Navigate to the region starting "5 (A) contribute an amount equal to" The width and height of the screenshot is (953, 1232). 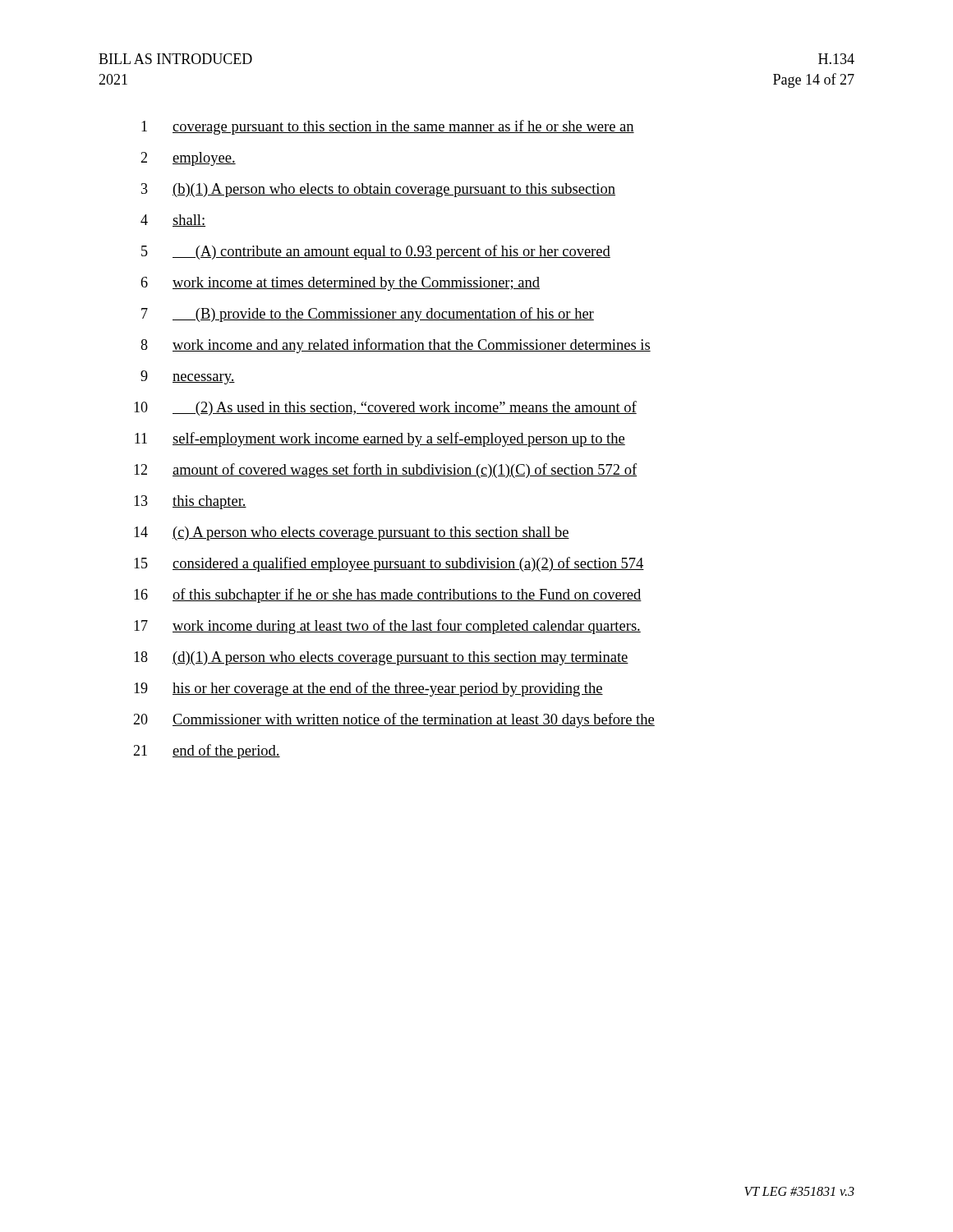click(x=476, y=252)
